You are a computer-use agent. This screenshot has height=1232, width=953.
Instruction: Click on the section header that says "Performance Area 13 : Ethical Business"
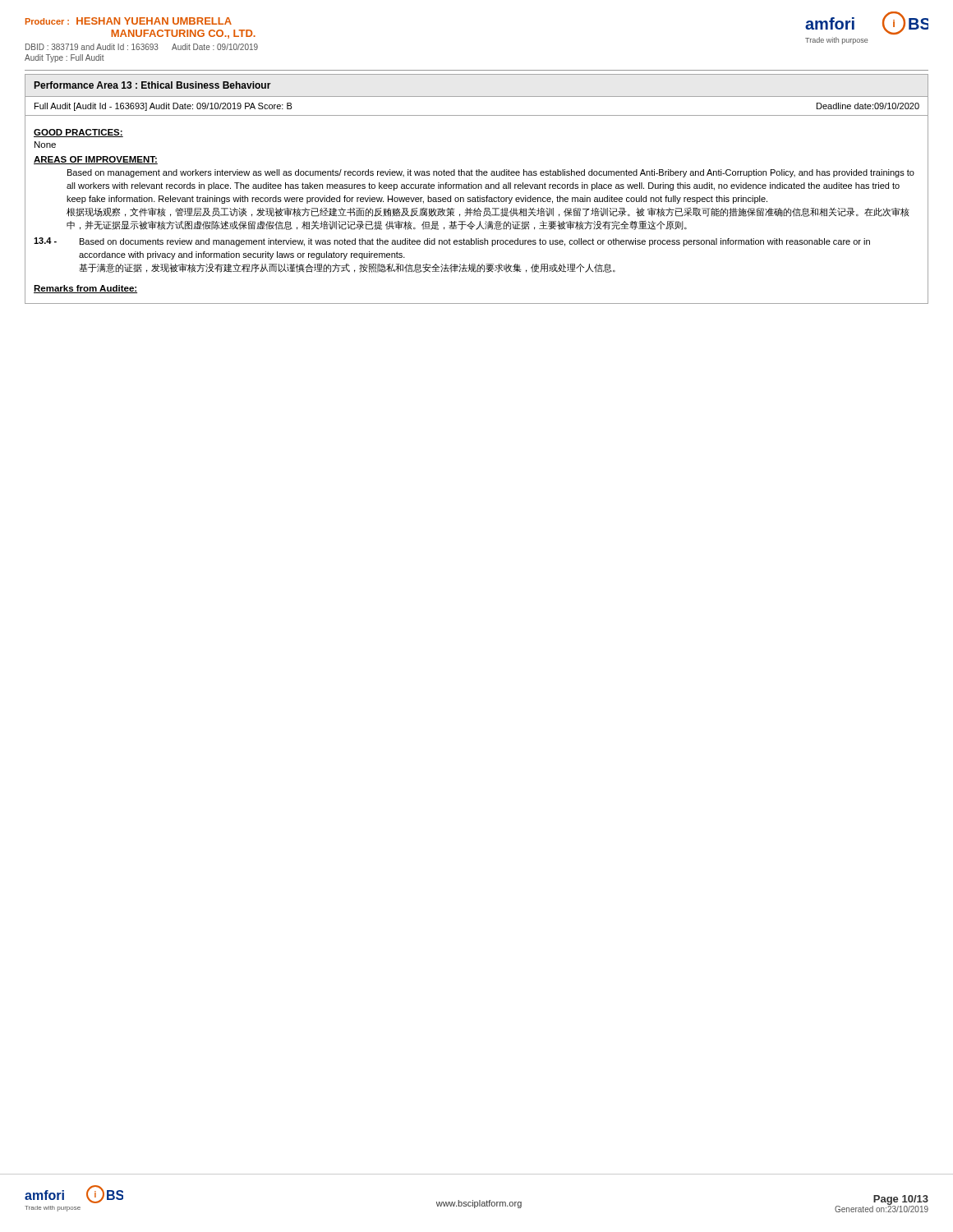[152, 85]
